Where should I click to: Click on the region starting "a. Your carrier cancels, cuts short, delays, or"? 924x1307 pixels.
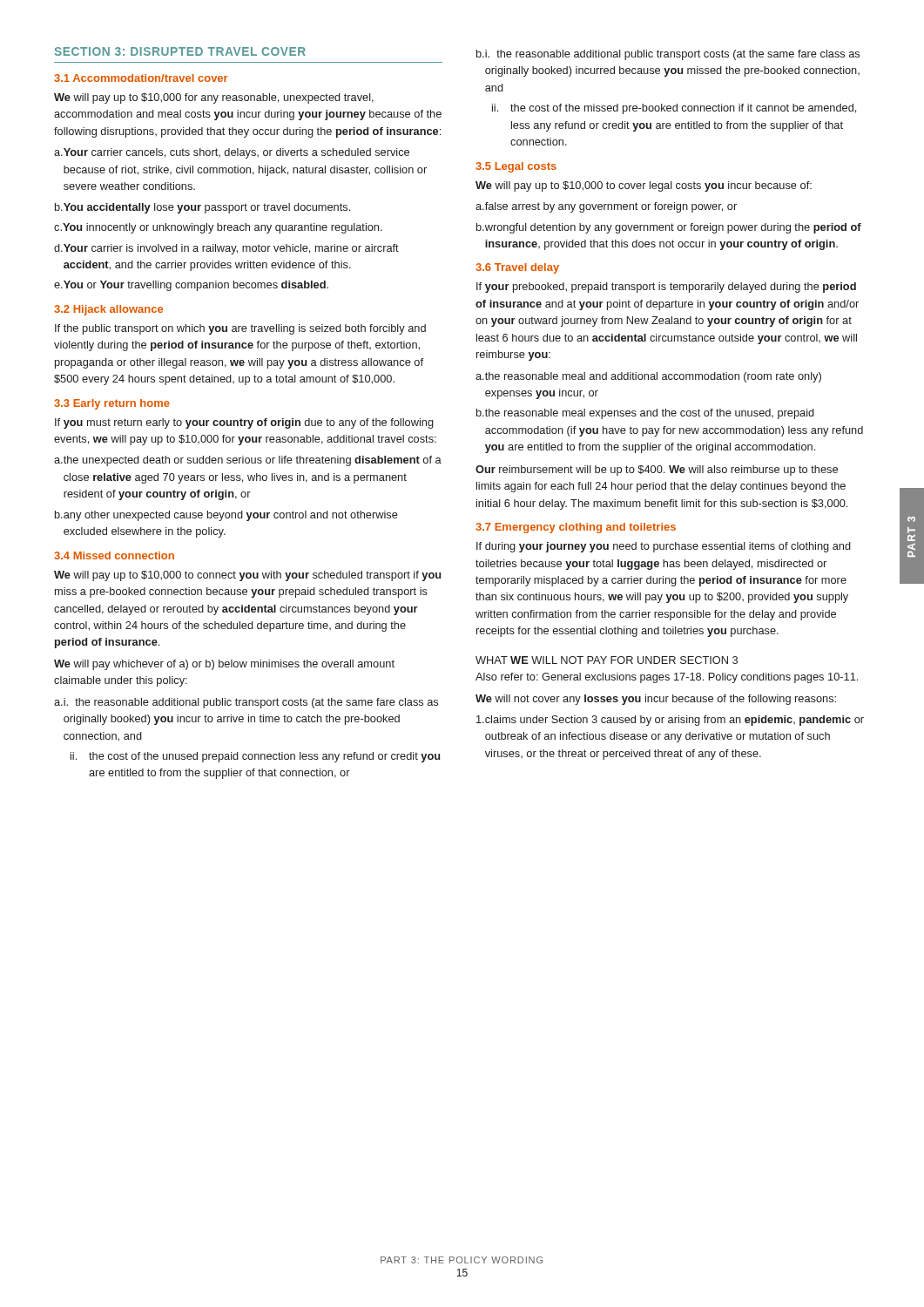pyautogui.click(x=248, y=169)
